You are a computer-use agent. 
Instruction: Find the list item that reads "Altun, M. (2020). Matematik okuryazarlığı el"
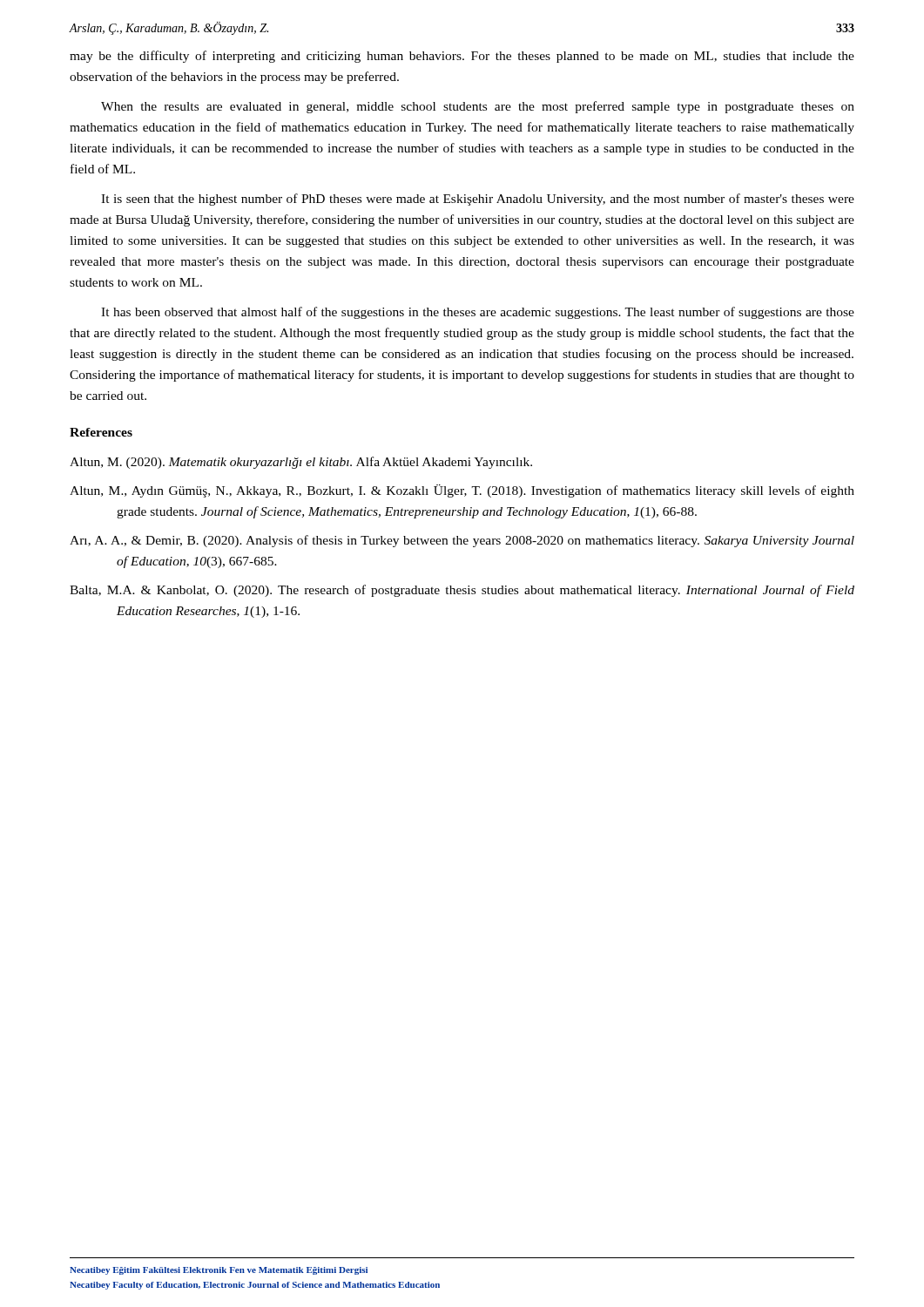click(301, 462)
